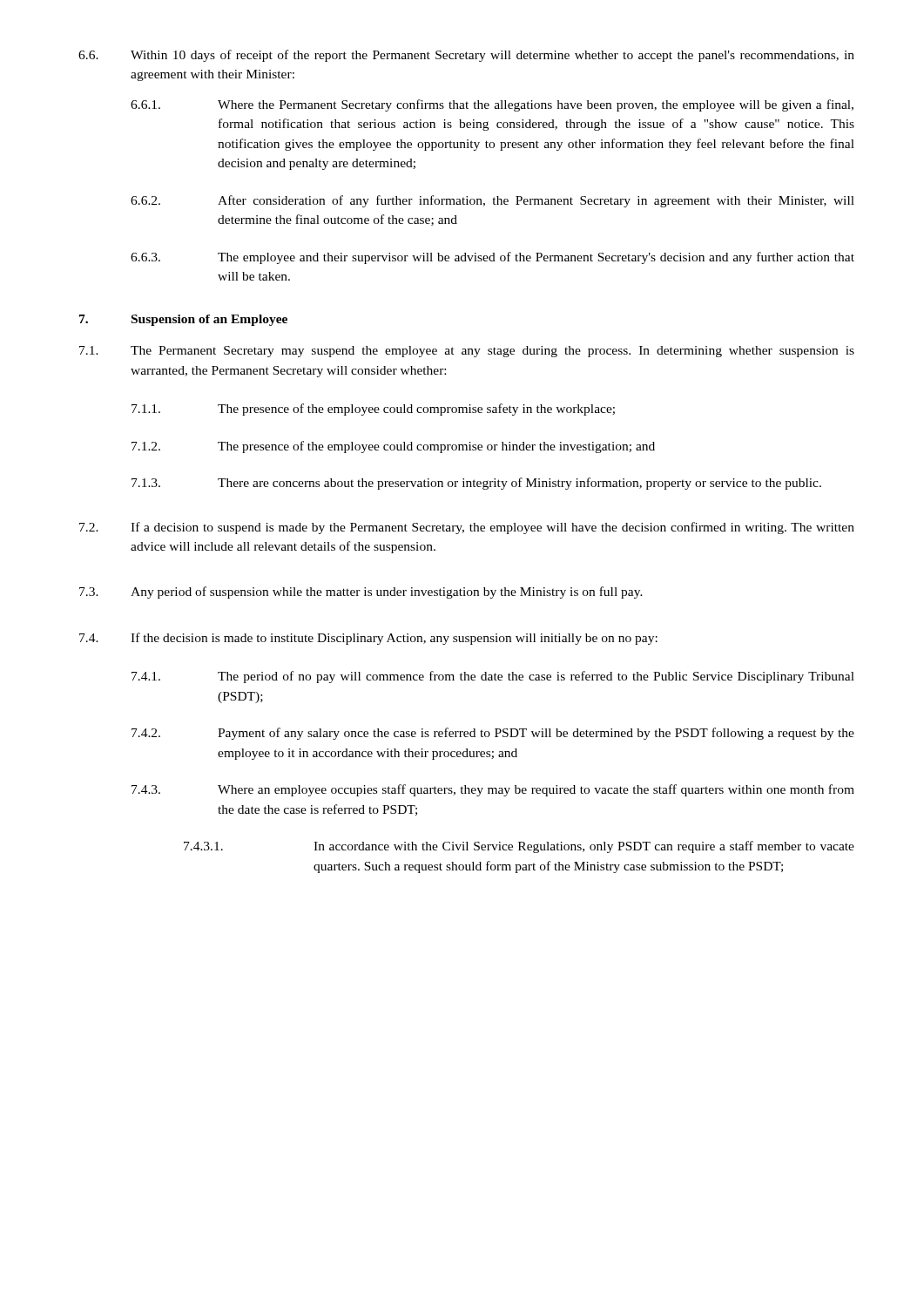Locate the block of text that opens with "7.1. The Permanent Secretary may suspend"

click(466, 360)
